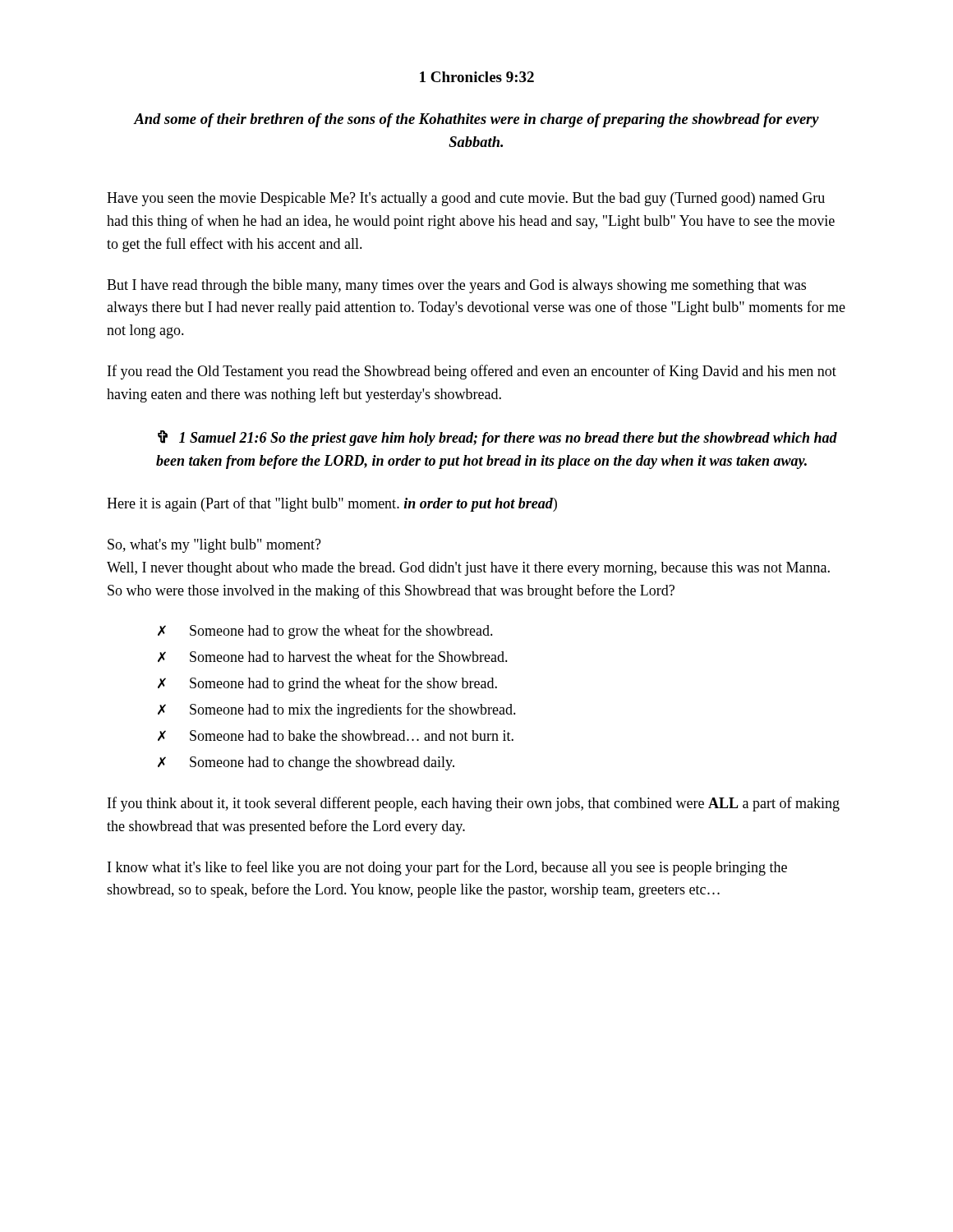
Task: Select the text block containing "So, what's my "light"
Action: coord(469,567)
